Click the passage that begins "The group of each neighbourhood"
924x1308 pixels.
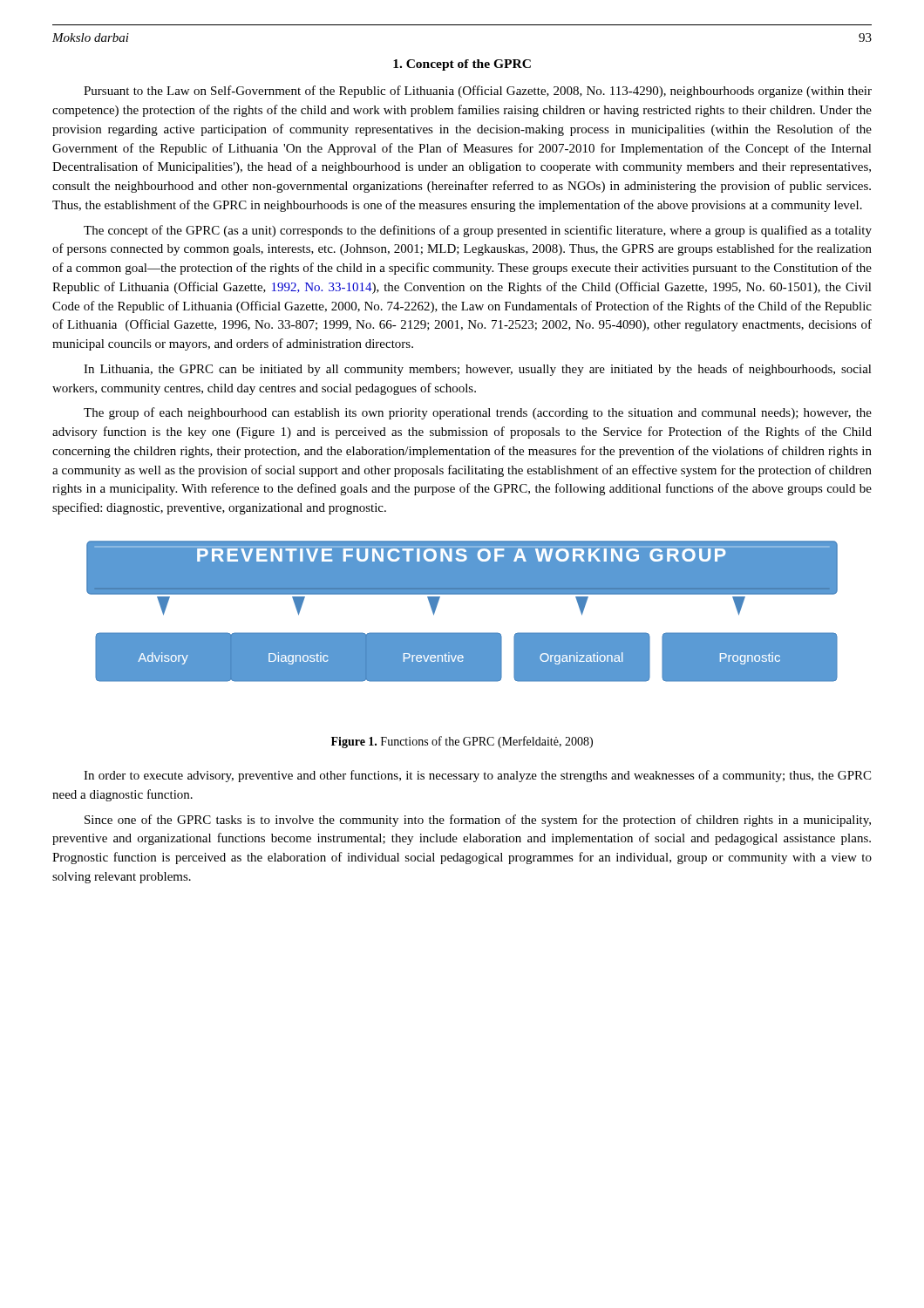point(462,461)
